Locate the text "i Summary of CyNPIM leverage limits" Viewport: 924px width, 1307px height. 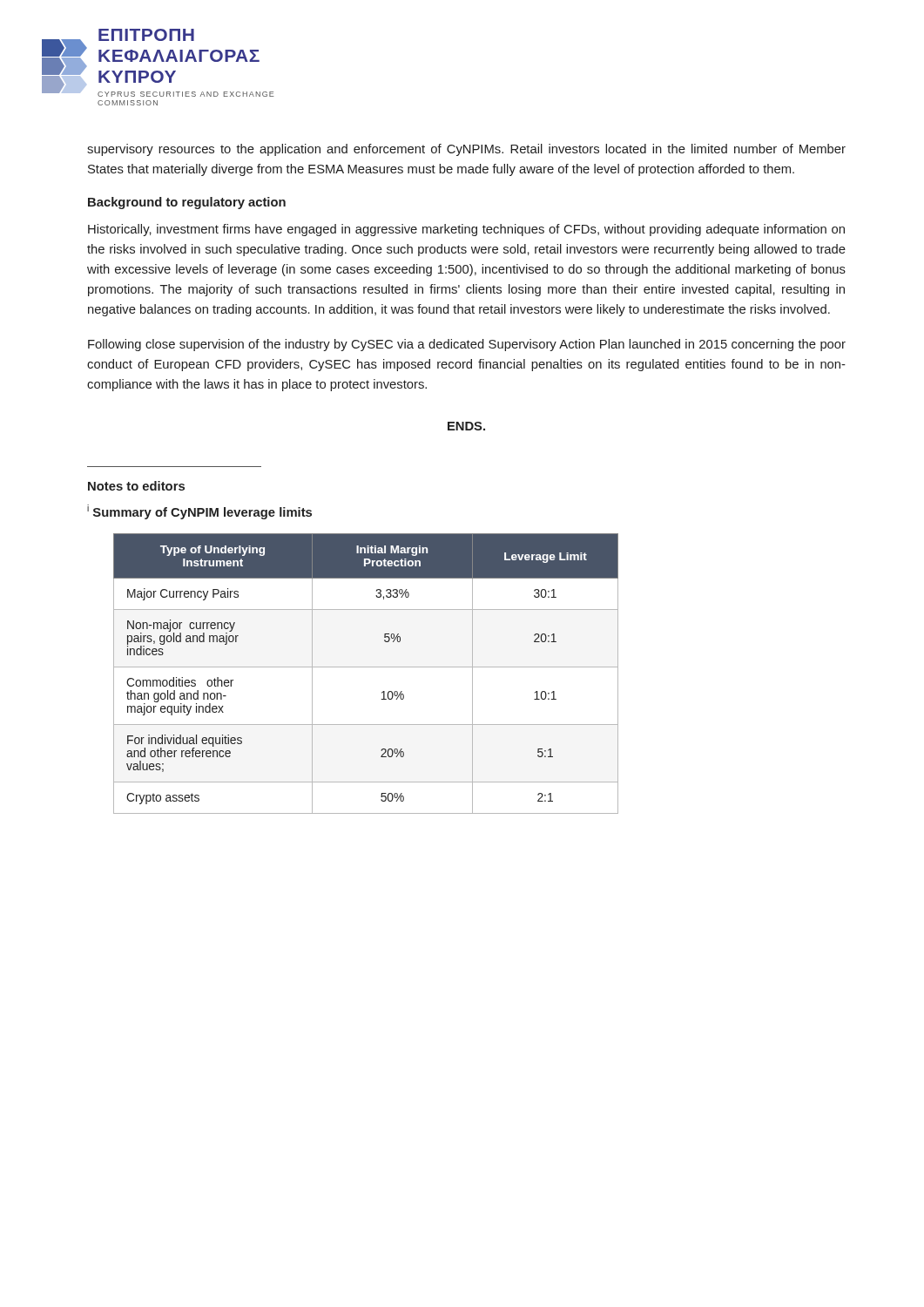click(200, 512)
